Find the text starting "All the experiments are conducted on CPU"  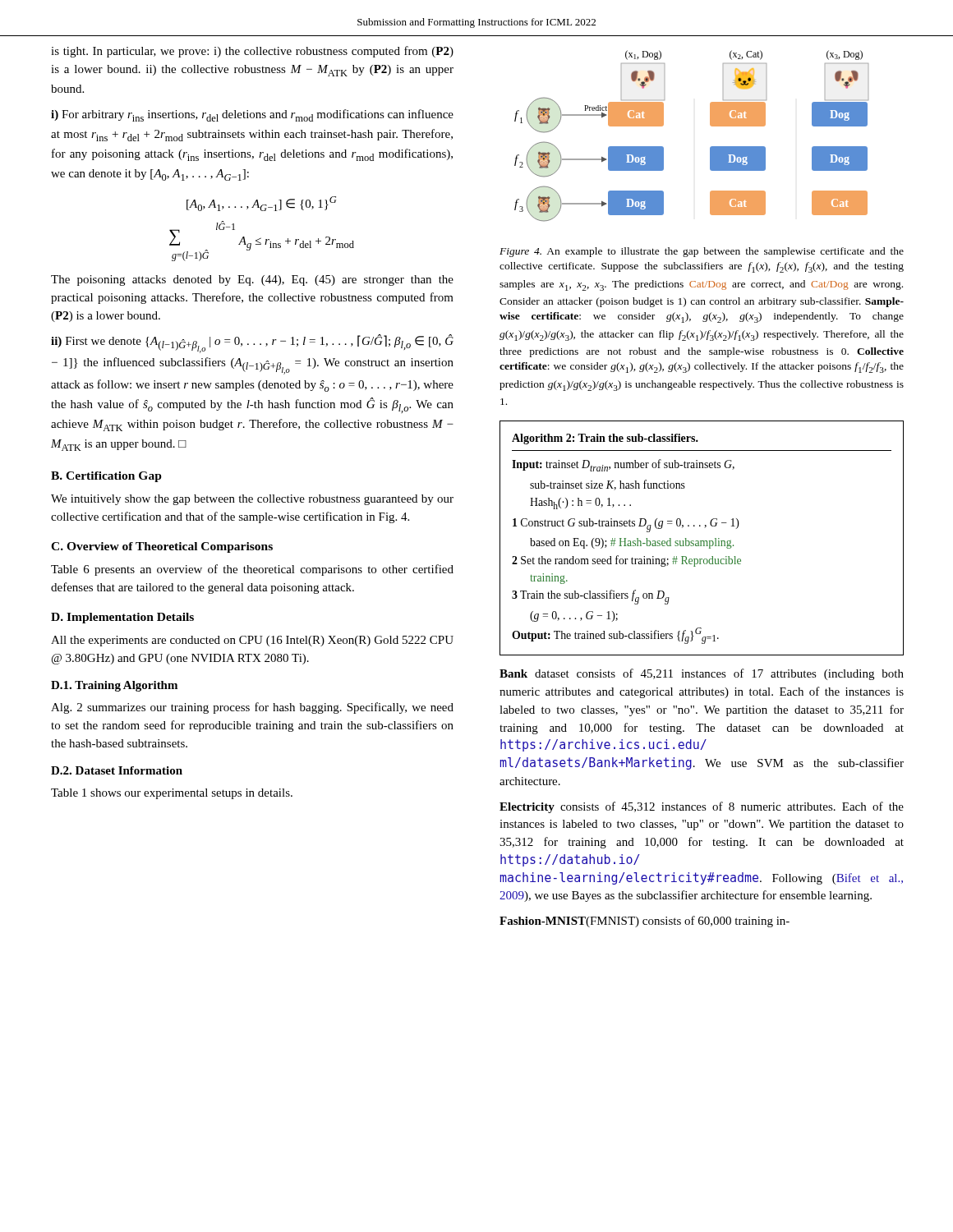pos(252,649)
